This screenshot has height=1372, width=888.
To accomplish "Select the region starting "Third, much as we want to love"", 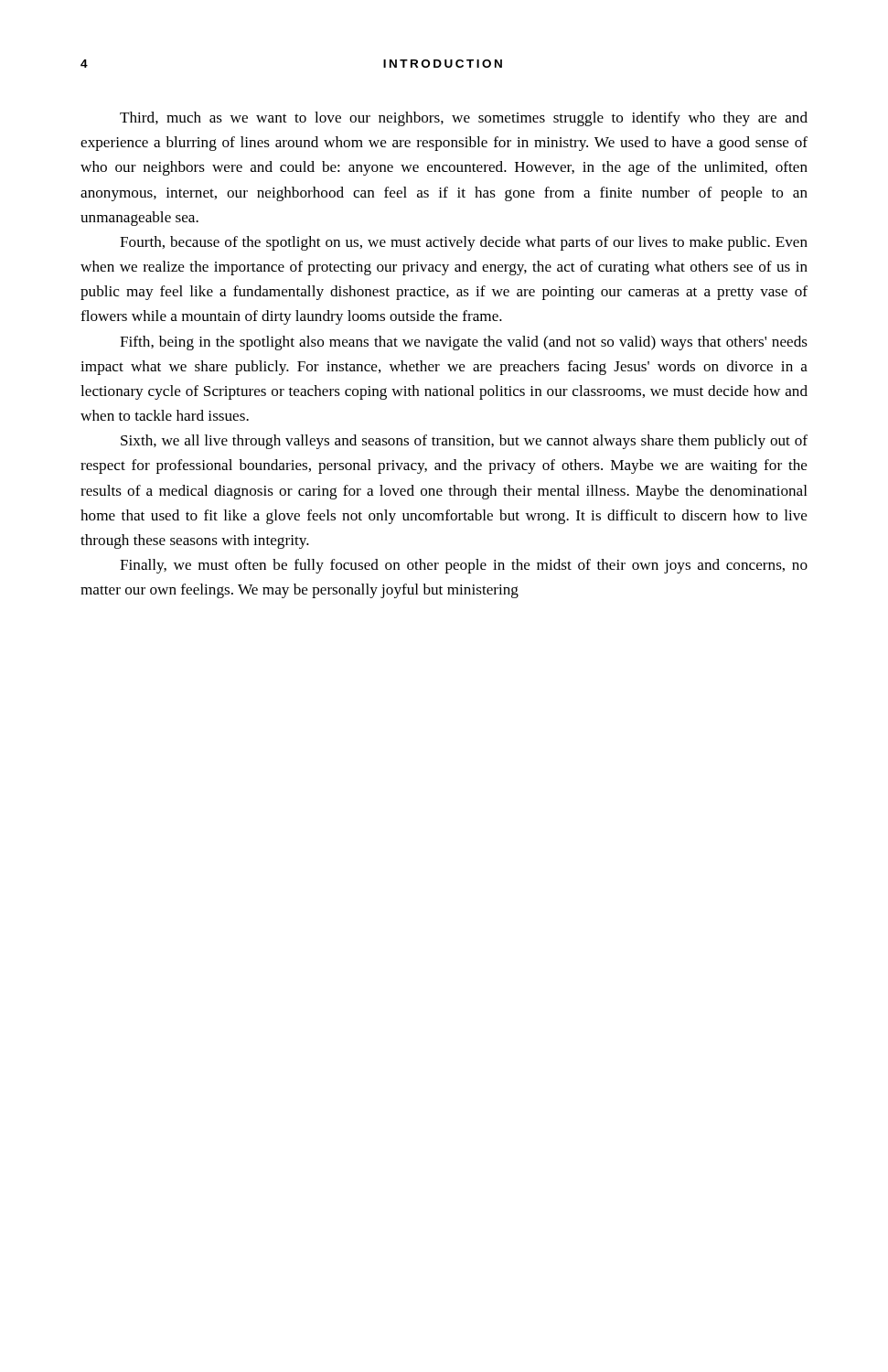I will coord(444,167).
